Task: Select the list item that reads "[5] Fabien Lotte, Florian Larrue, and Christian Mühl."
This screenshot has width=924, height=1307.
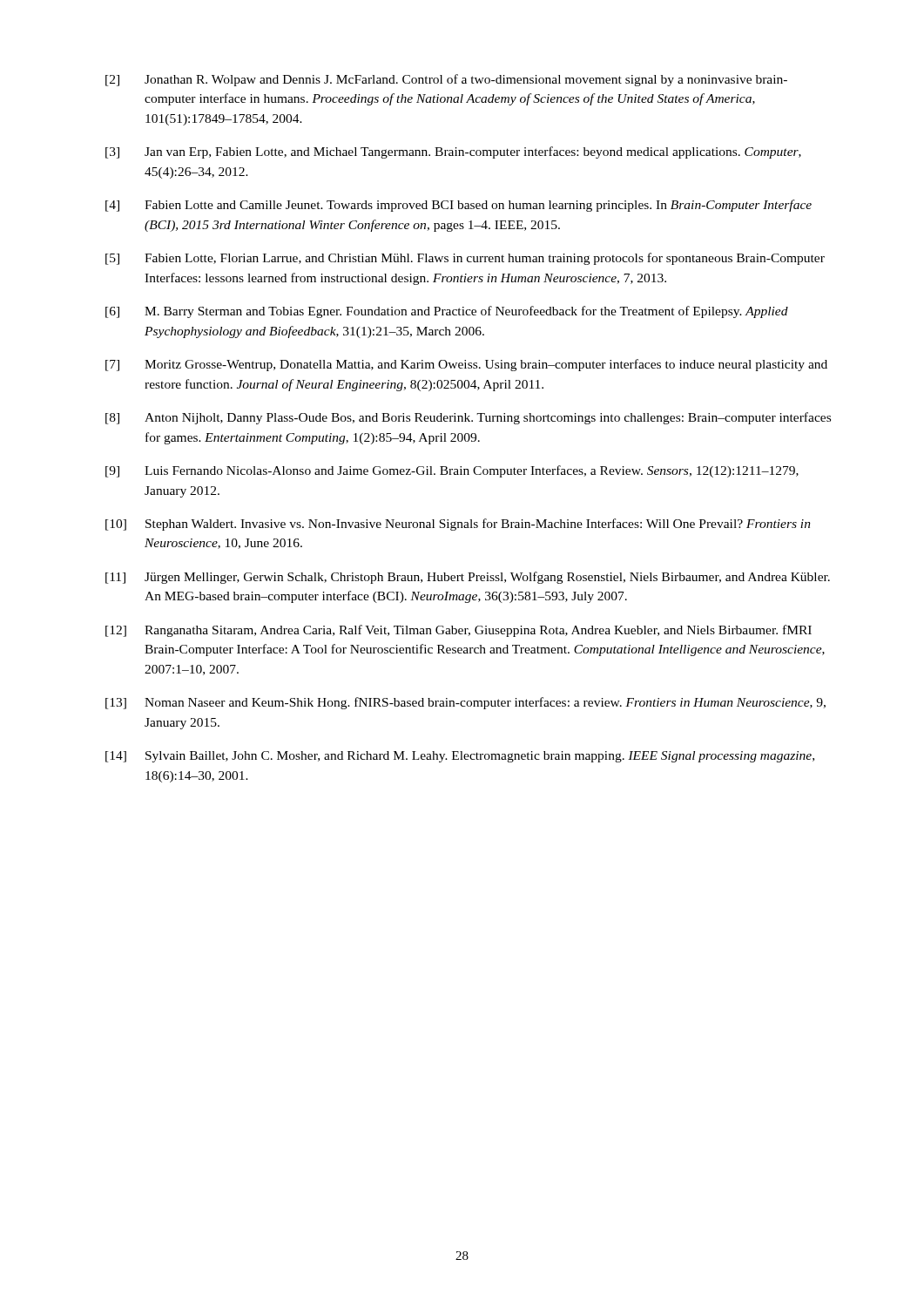Action: point(471,268)
